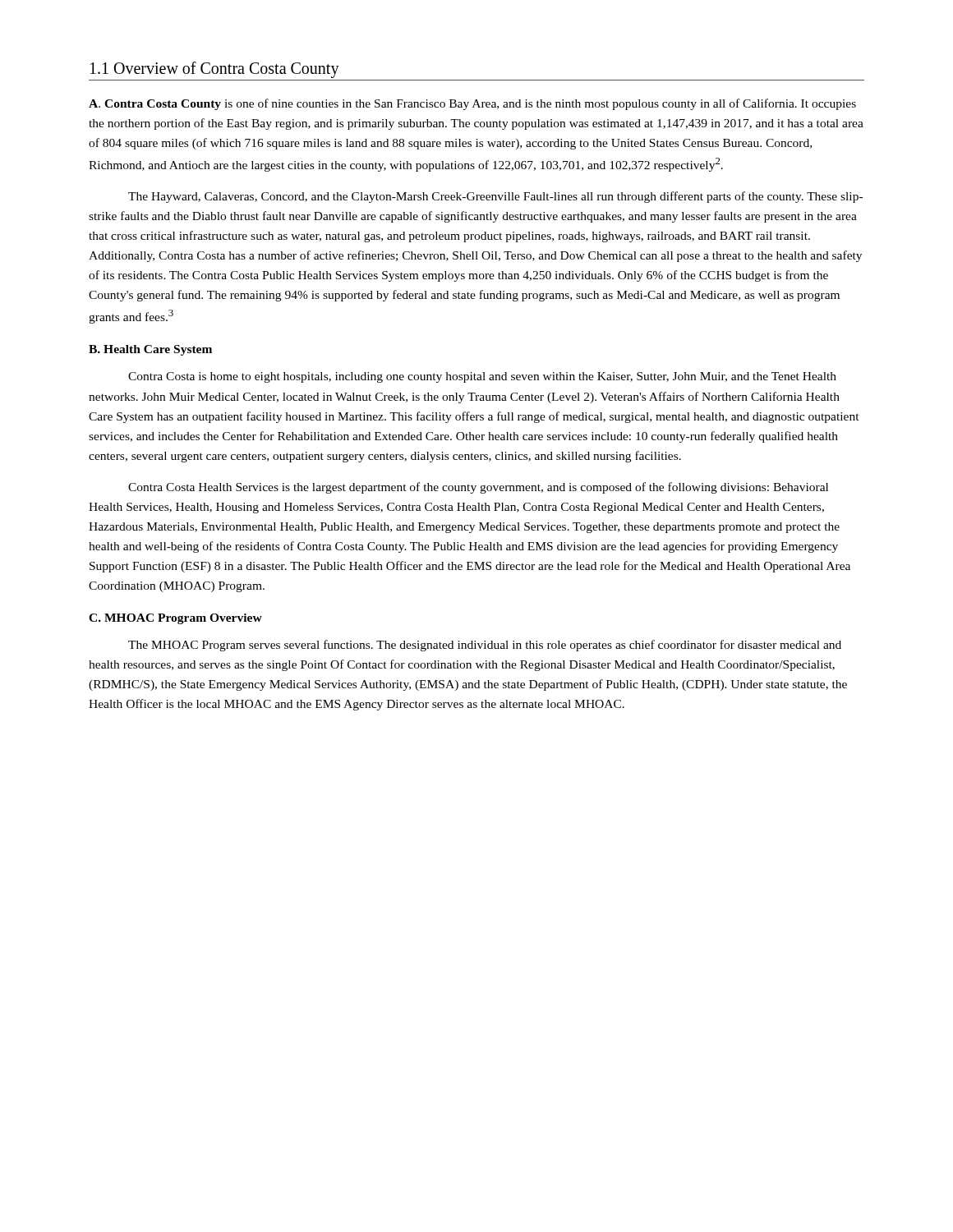Click the passage that begins "A. Contra Costa County is"
This screenshot has width=953, height=1232.
pos(476,134)
